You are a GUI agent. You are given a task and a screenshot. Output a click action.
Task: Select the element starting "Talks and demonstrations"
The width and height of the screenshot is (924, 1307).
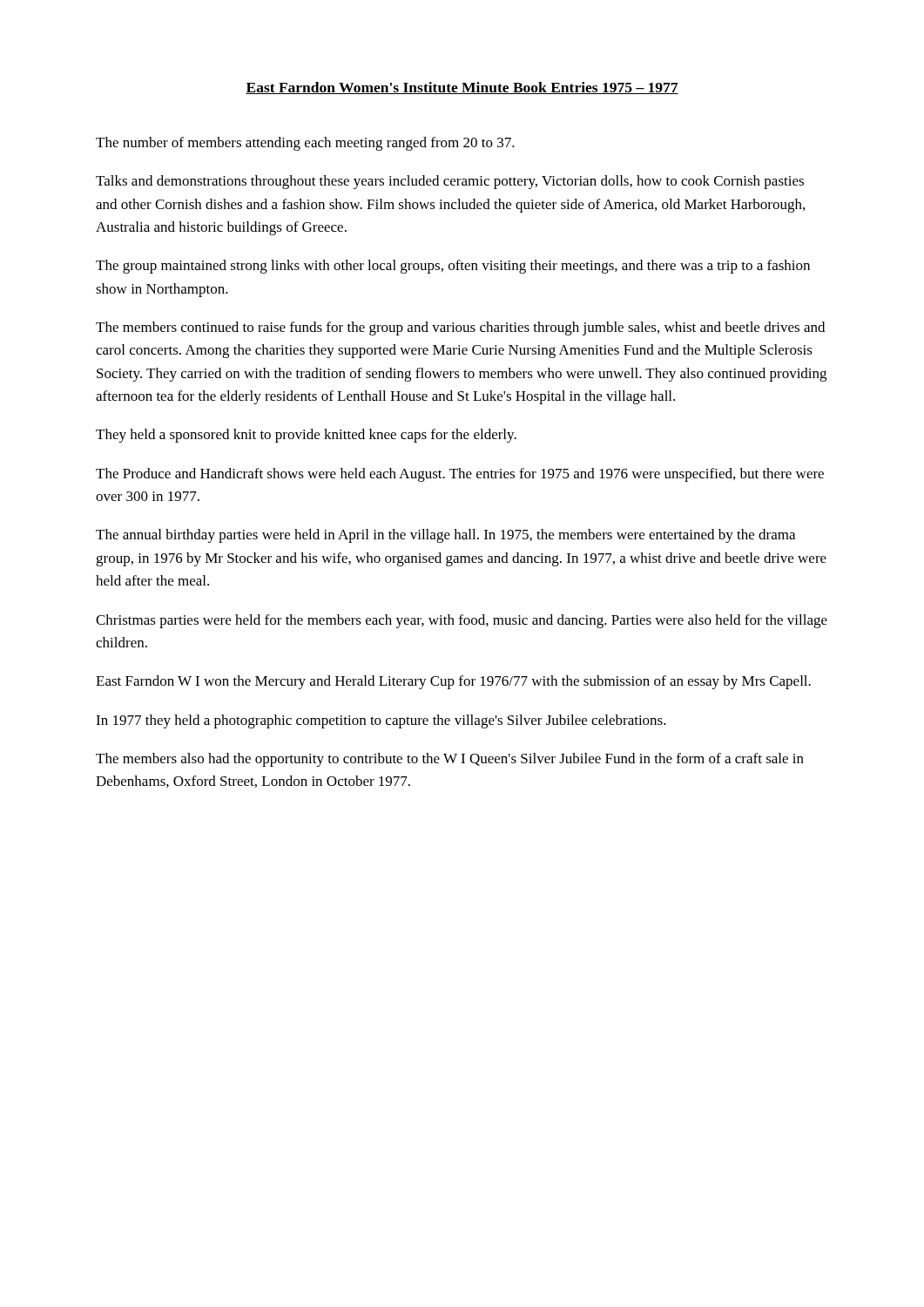point(451,204)
